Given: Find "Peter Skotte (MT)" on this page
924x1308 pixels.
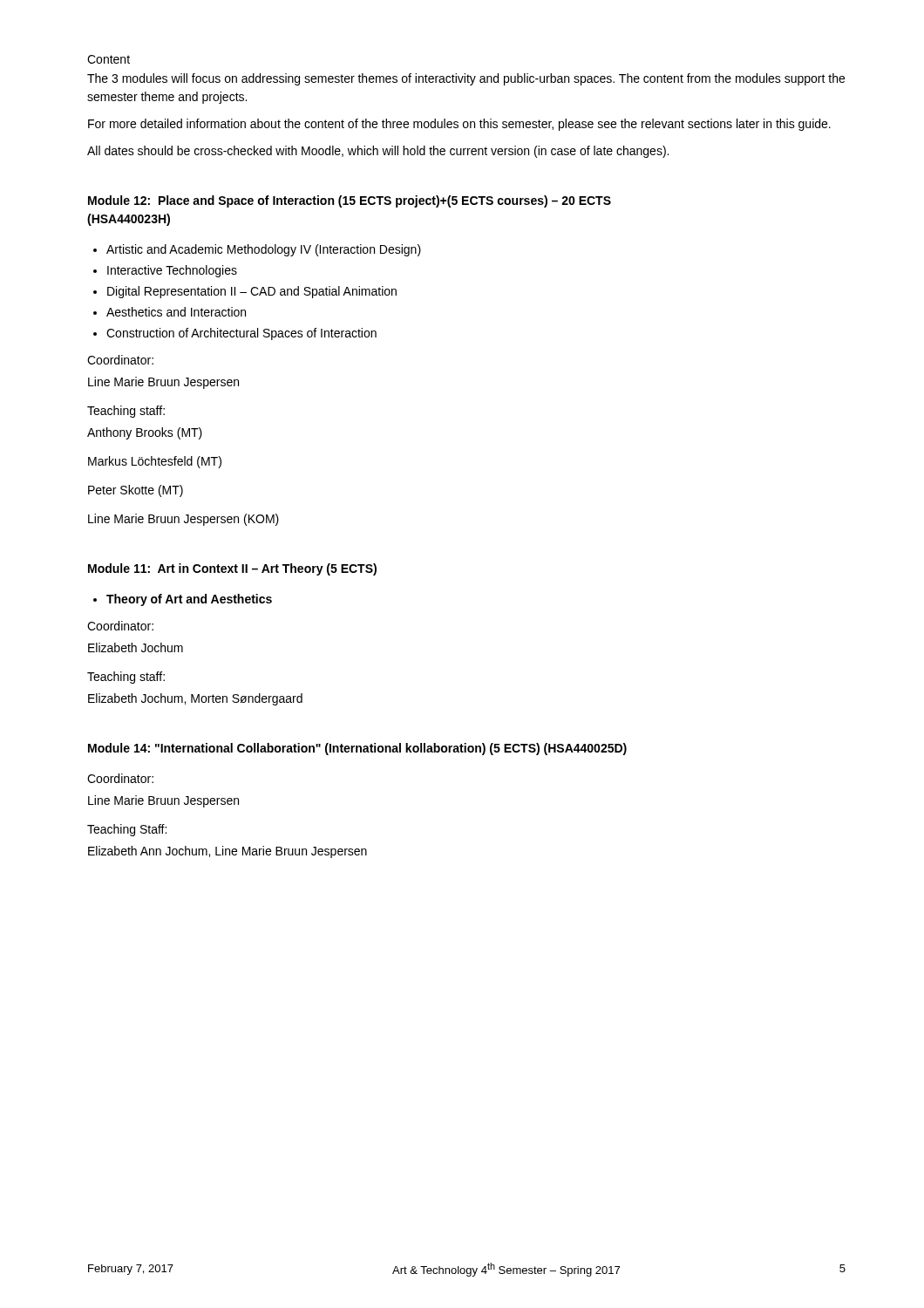Looking at the screenshot, I should click(135, 490).
